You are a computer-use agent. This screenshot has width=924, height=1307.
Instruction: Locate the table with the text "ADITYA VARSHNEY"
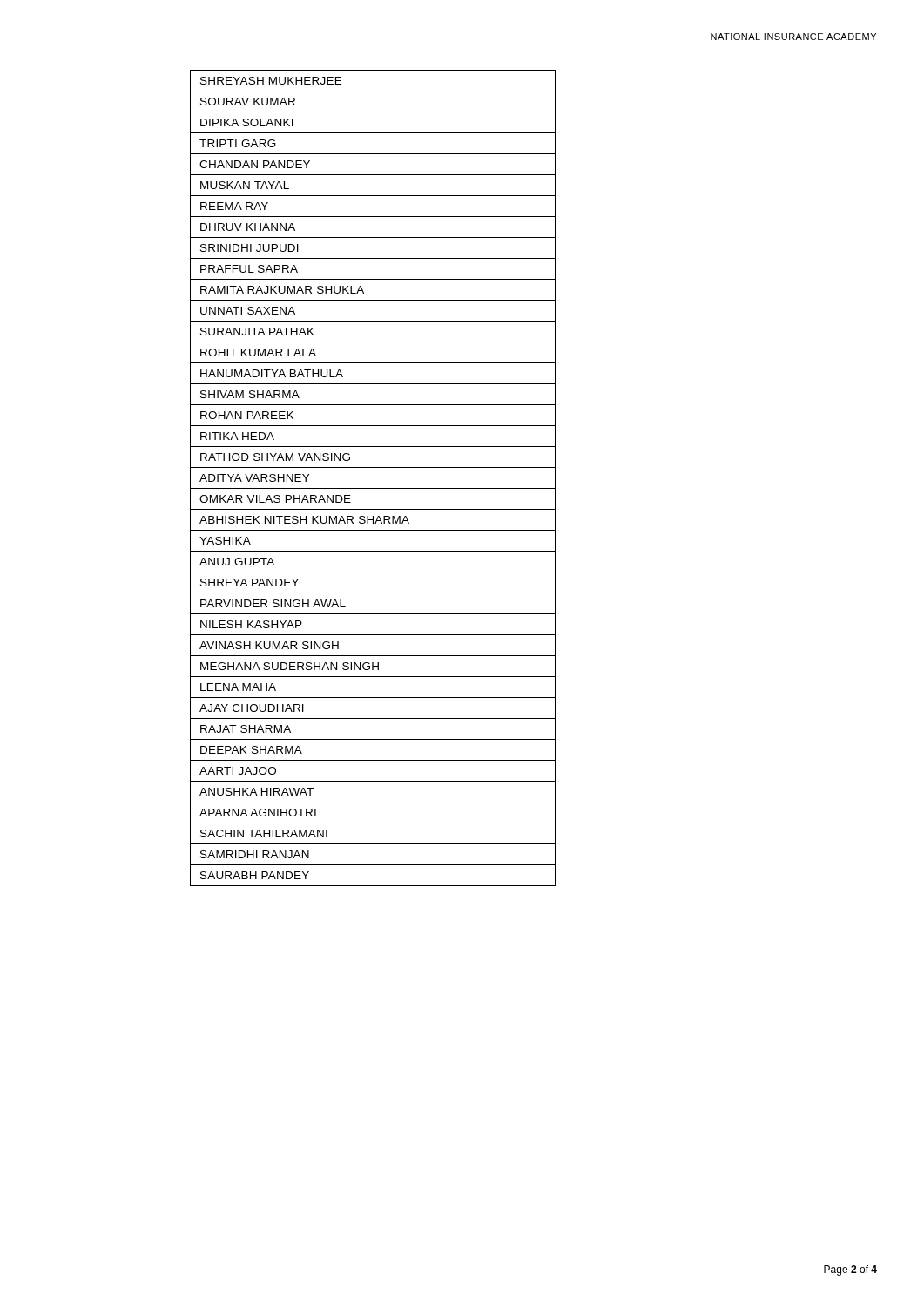coord(373,478)
